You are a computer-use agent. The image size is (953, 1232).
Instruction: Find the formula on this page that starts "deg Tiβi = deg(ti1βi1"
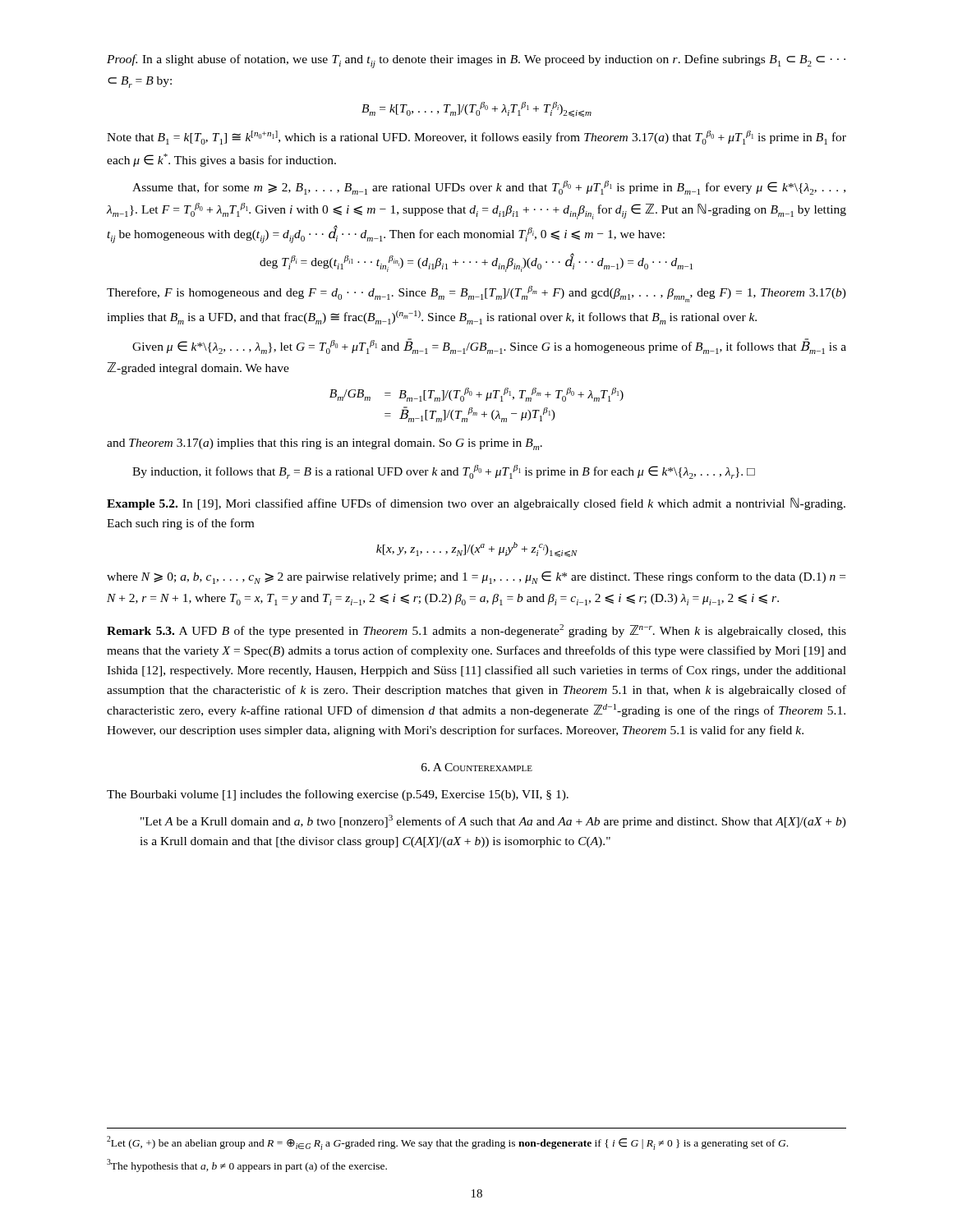(476, 263)
